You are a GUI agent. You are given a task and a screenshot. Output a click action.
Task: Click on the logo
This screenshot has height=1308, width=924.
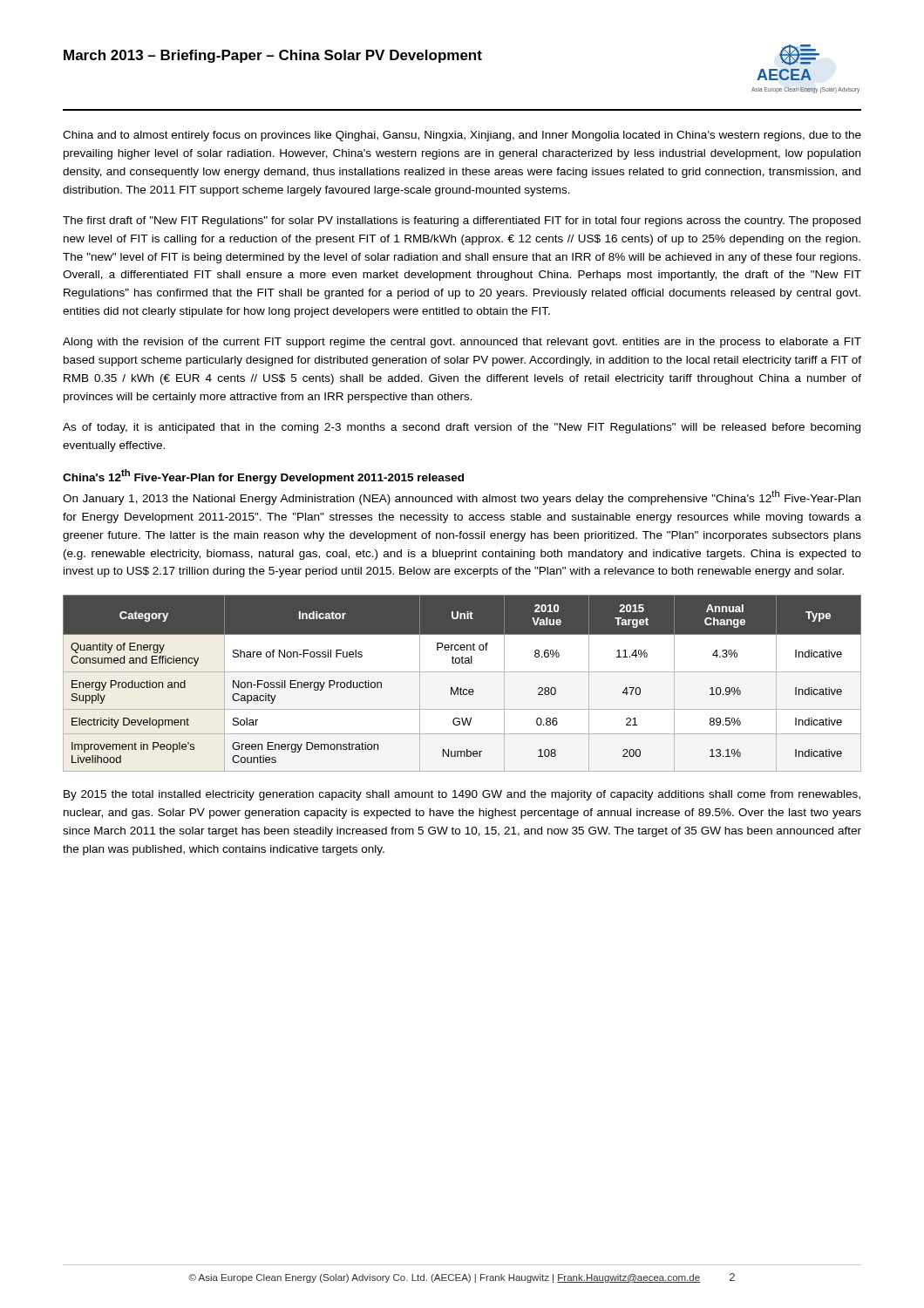[x=805, y=69]
